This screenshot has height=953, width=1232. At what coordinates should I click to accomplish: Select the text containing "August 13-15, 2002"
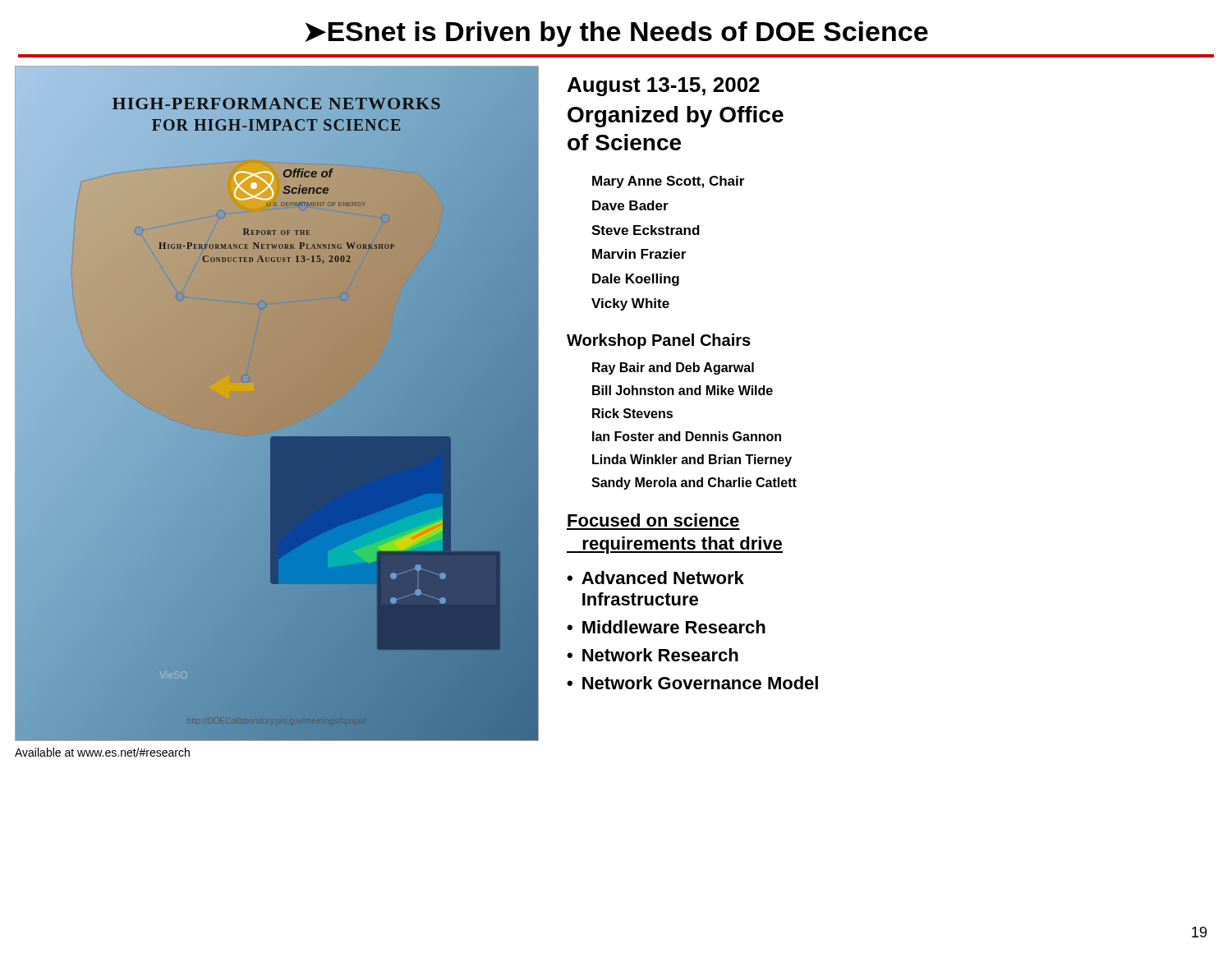(663, 85)
